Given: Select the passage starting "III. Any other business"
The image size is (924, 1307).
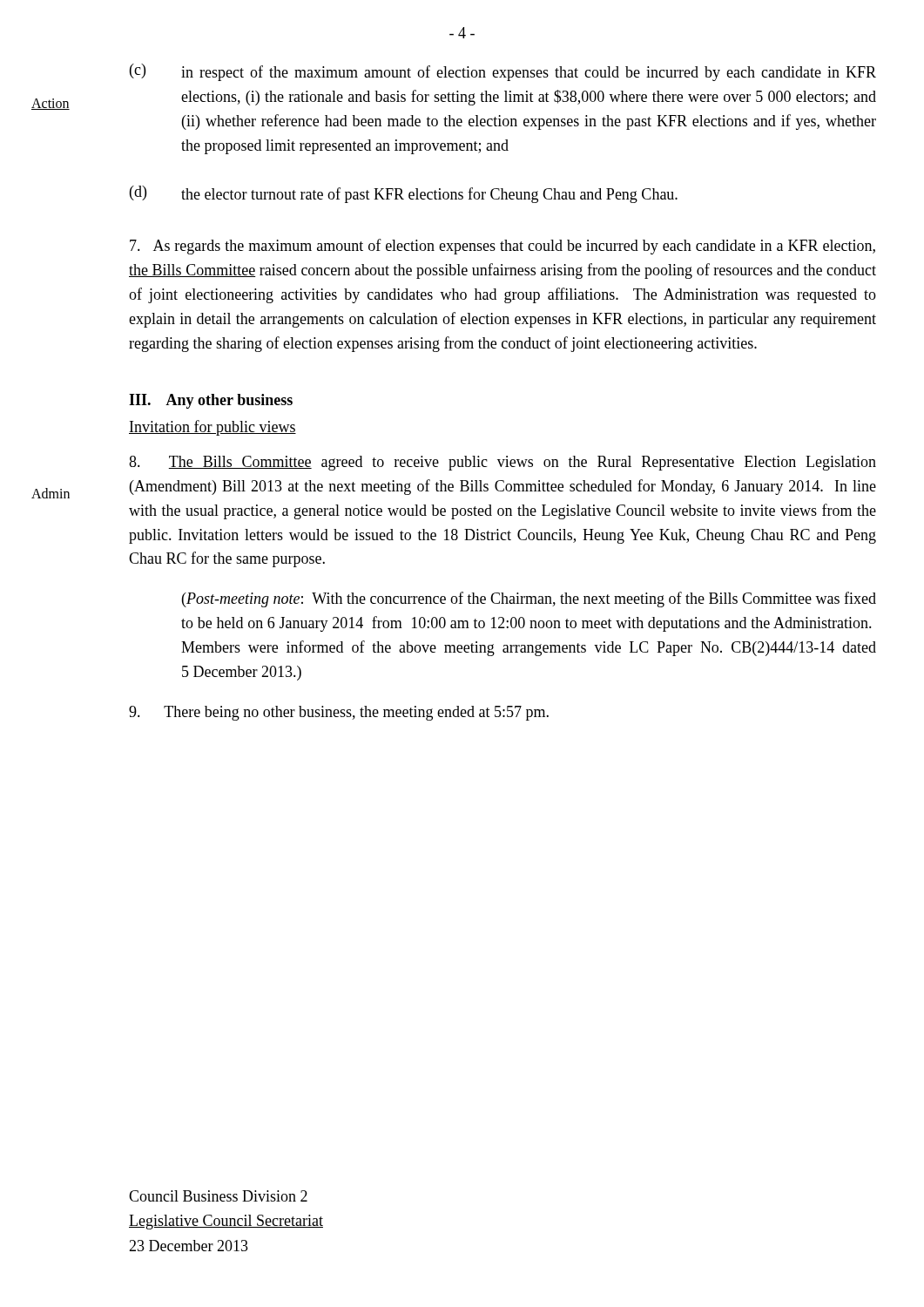Looking at the screenshot, I should (x=211, y=400).
